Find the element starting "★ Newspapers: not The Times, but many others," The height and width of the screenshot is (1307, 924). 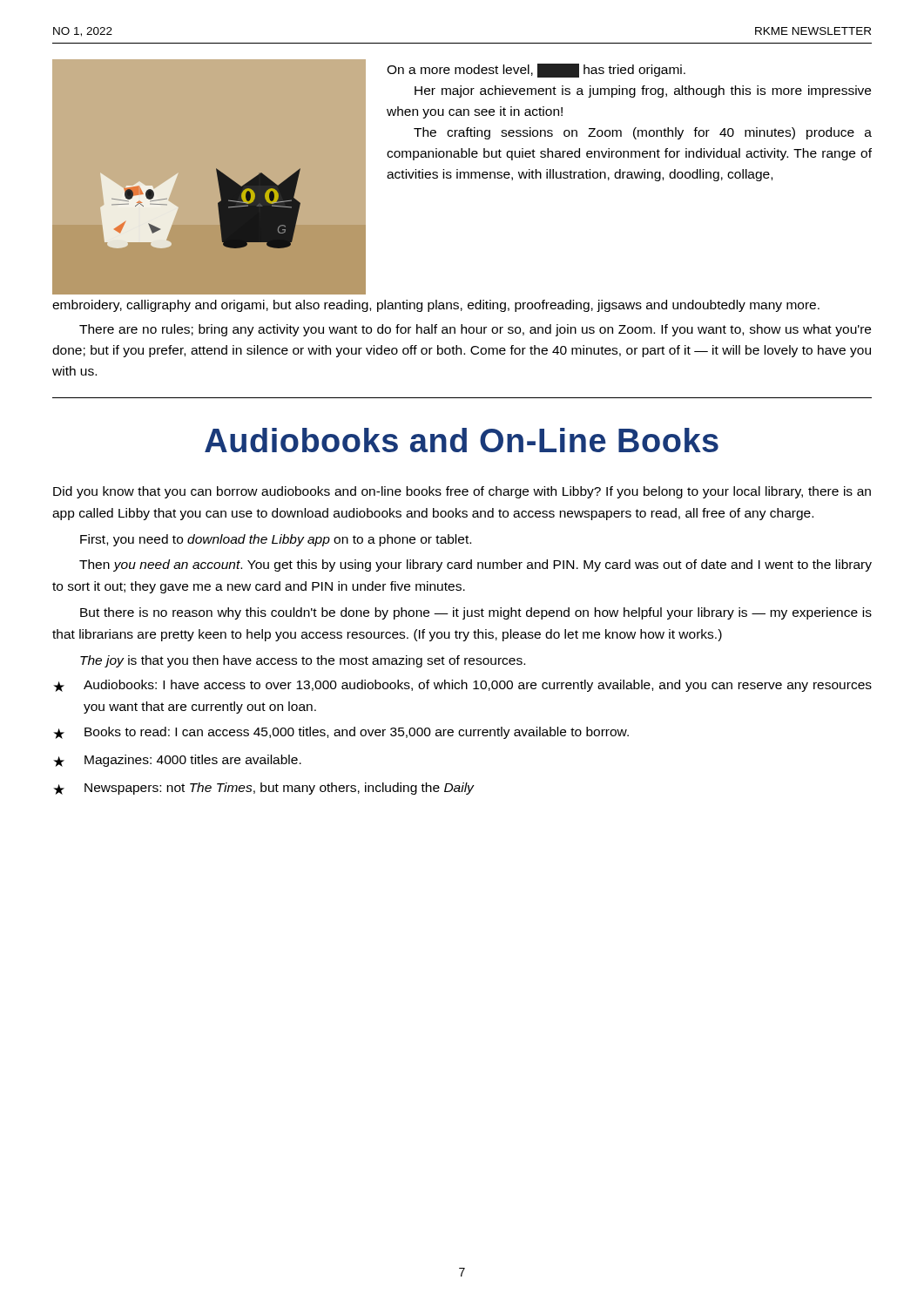click(462, 790)
